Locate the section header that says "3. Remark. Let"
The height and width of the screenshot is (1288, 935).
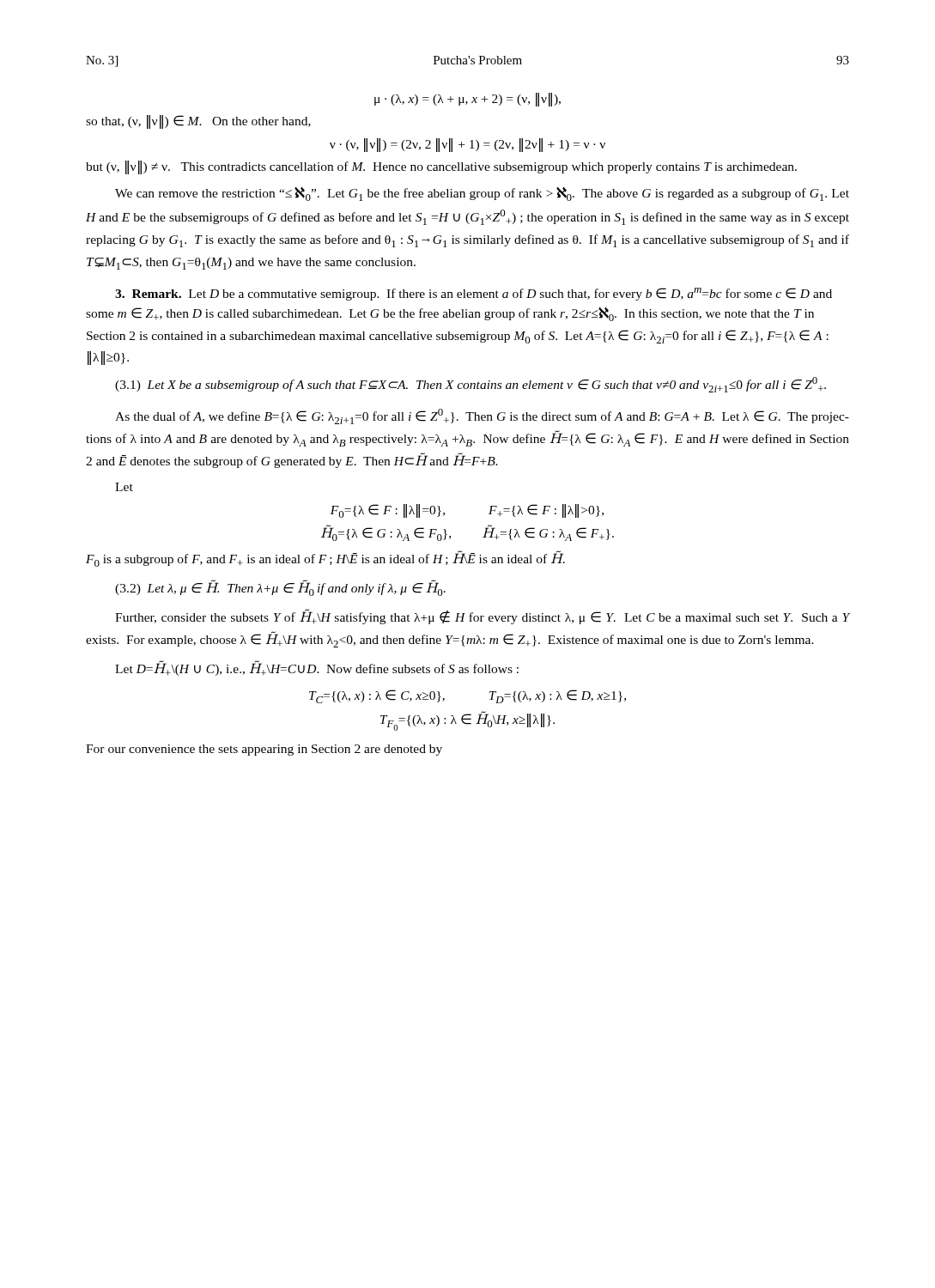(459, 323)
